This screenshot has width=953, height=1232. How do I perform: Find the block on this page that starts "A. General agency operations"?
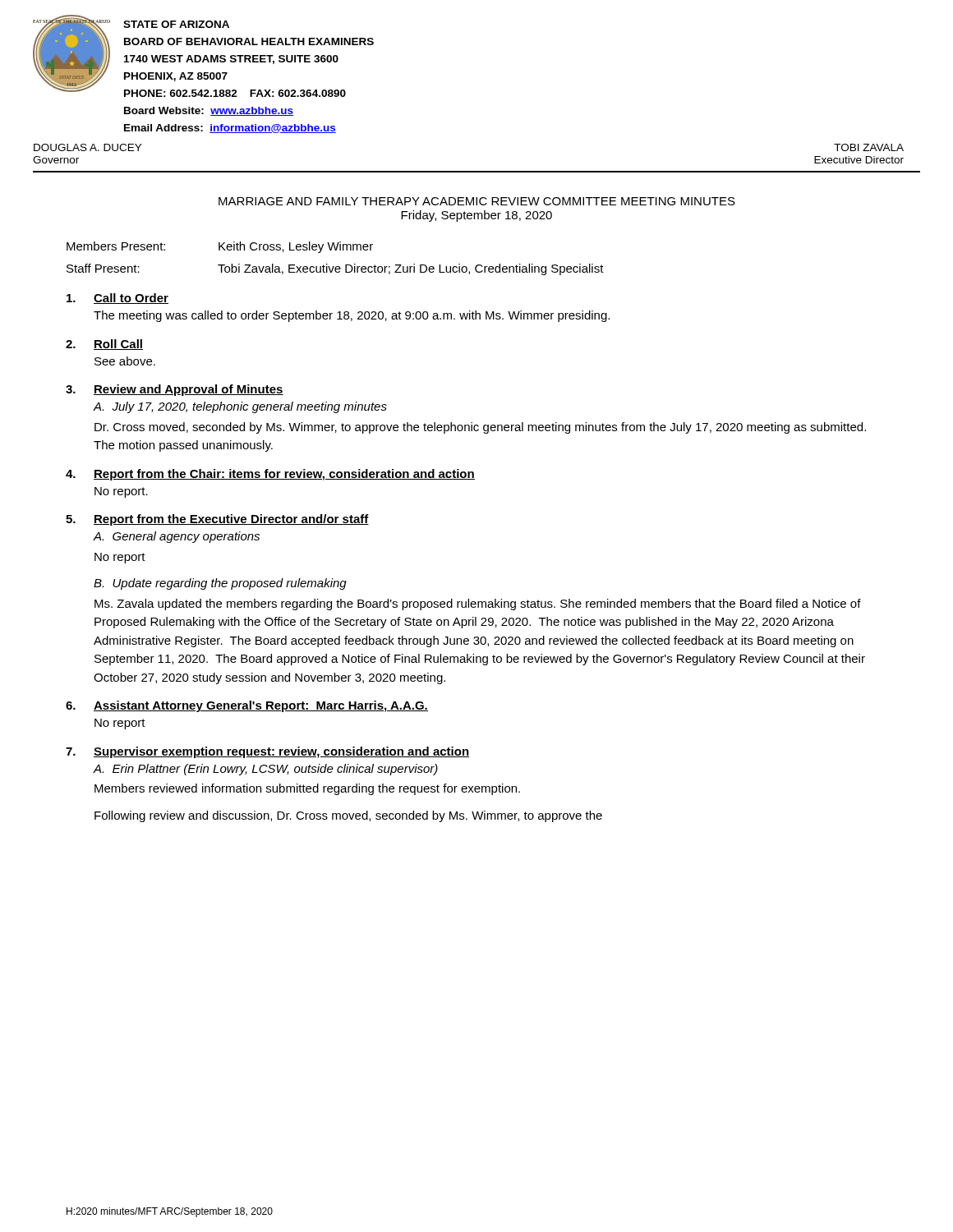(x=177, y=537)
